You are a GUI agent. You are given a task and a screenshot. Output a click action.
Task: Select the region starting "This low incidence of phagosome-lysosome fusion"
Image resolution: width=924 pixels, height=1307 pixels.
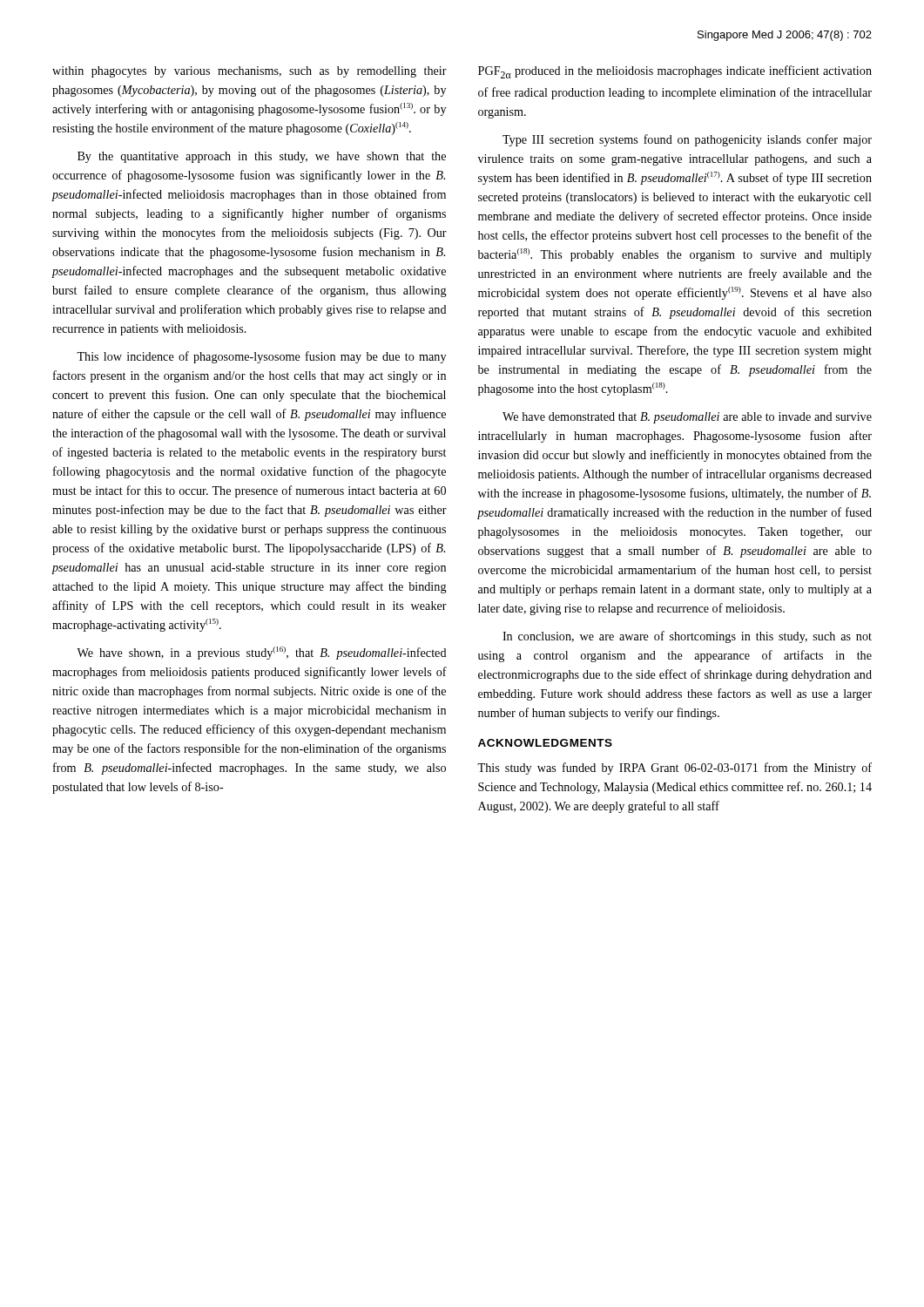[x=249, y=491]
